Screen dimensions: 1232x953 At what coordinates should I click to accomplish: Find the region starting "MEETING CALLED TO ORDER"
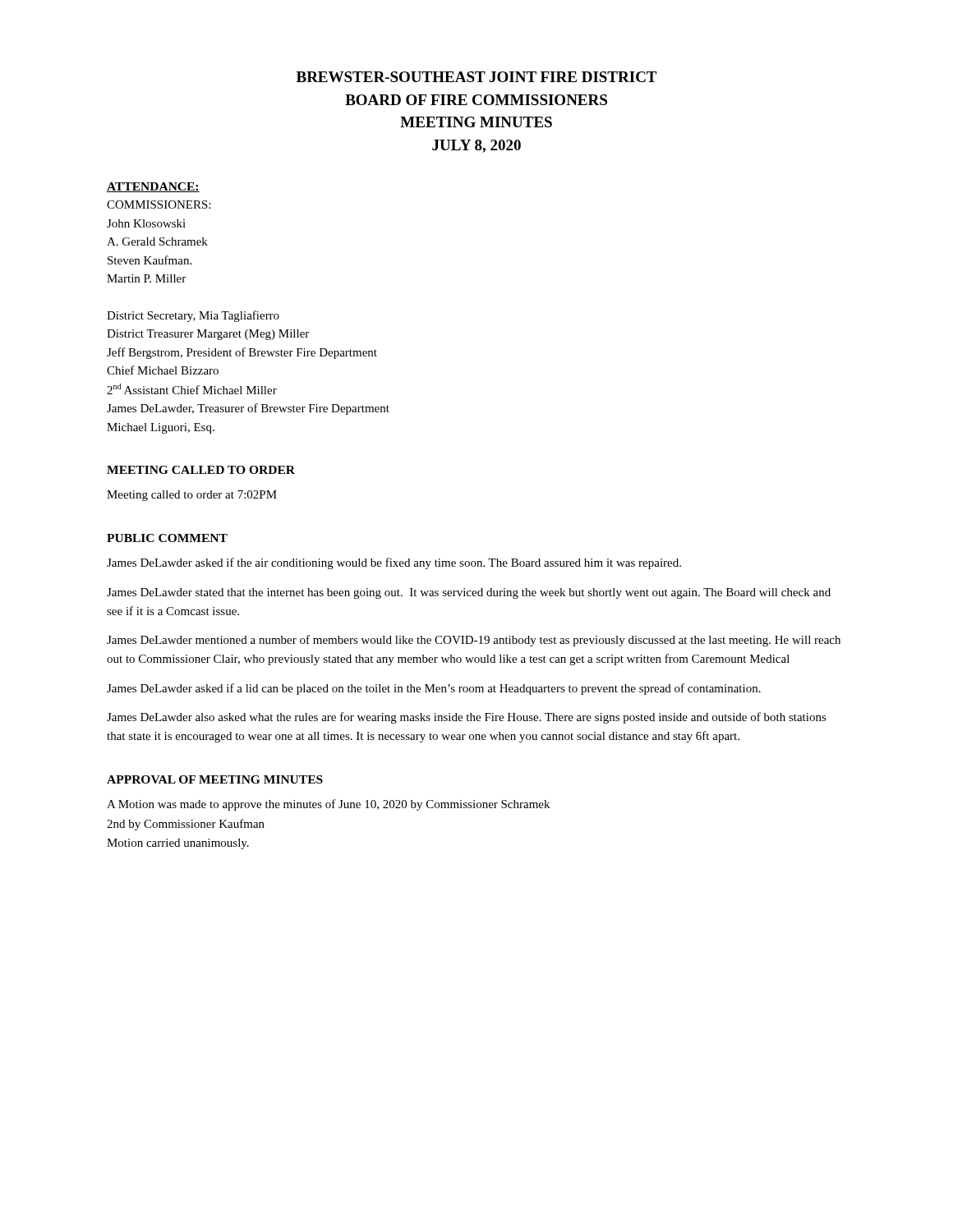pos(201,470)
